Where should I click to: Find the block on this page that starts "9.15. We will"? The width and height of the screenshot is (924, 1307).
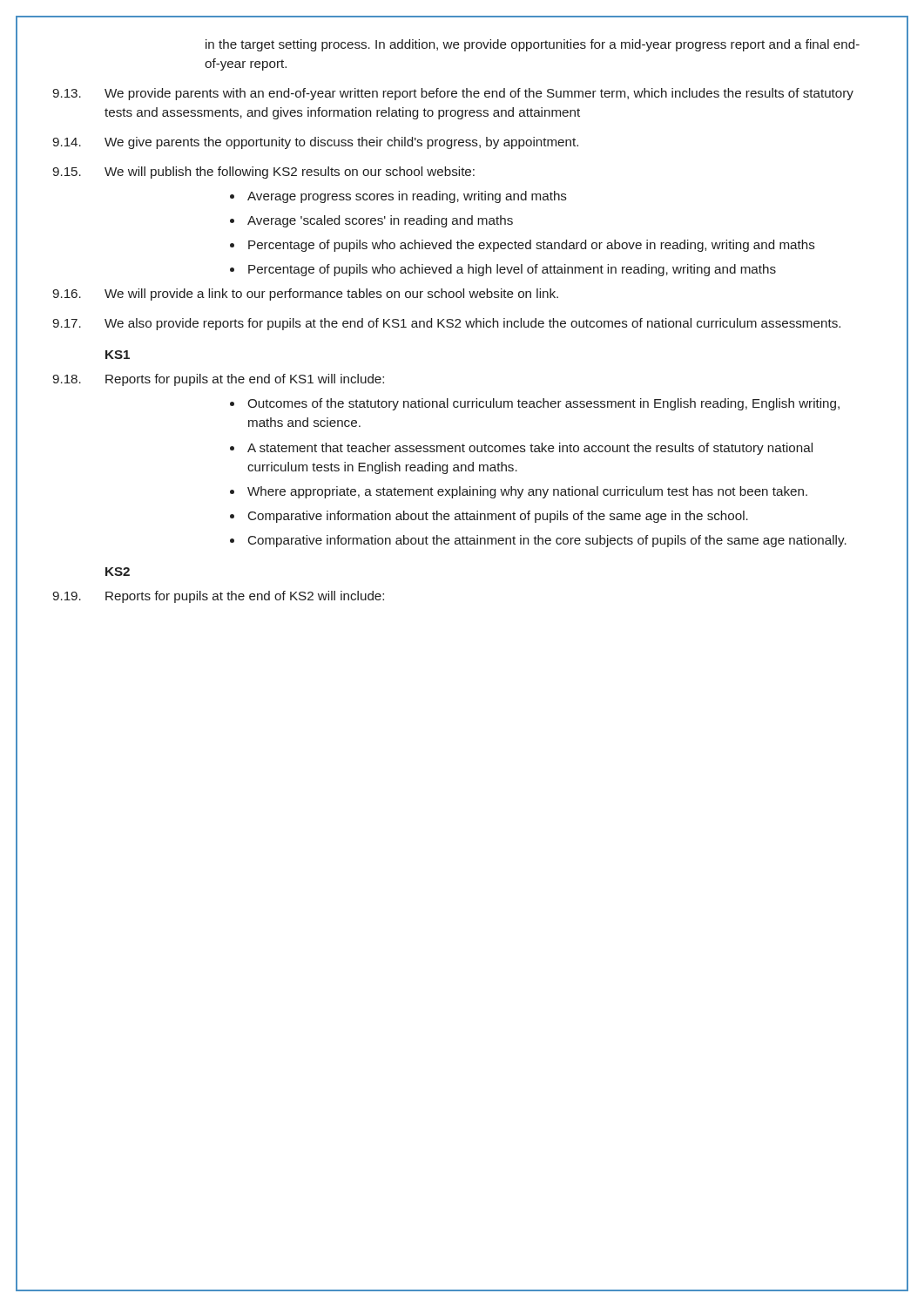click(462, 172)
